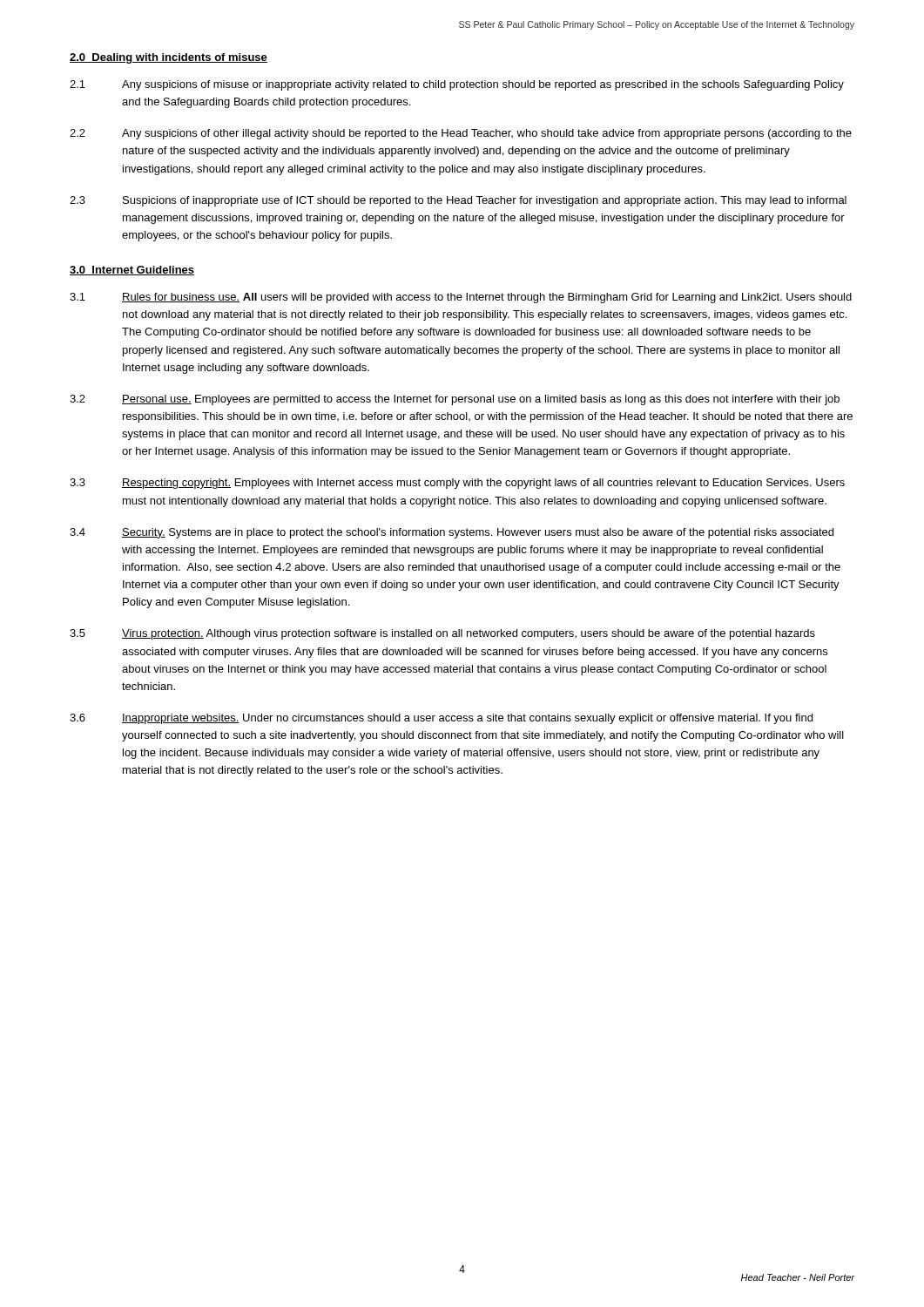Click on the list item containing "2.1 Any suspicions of misuse or"

[x=462, y=93]
